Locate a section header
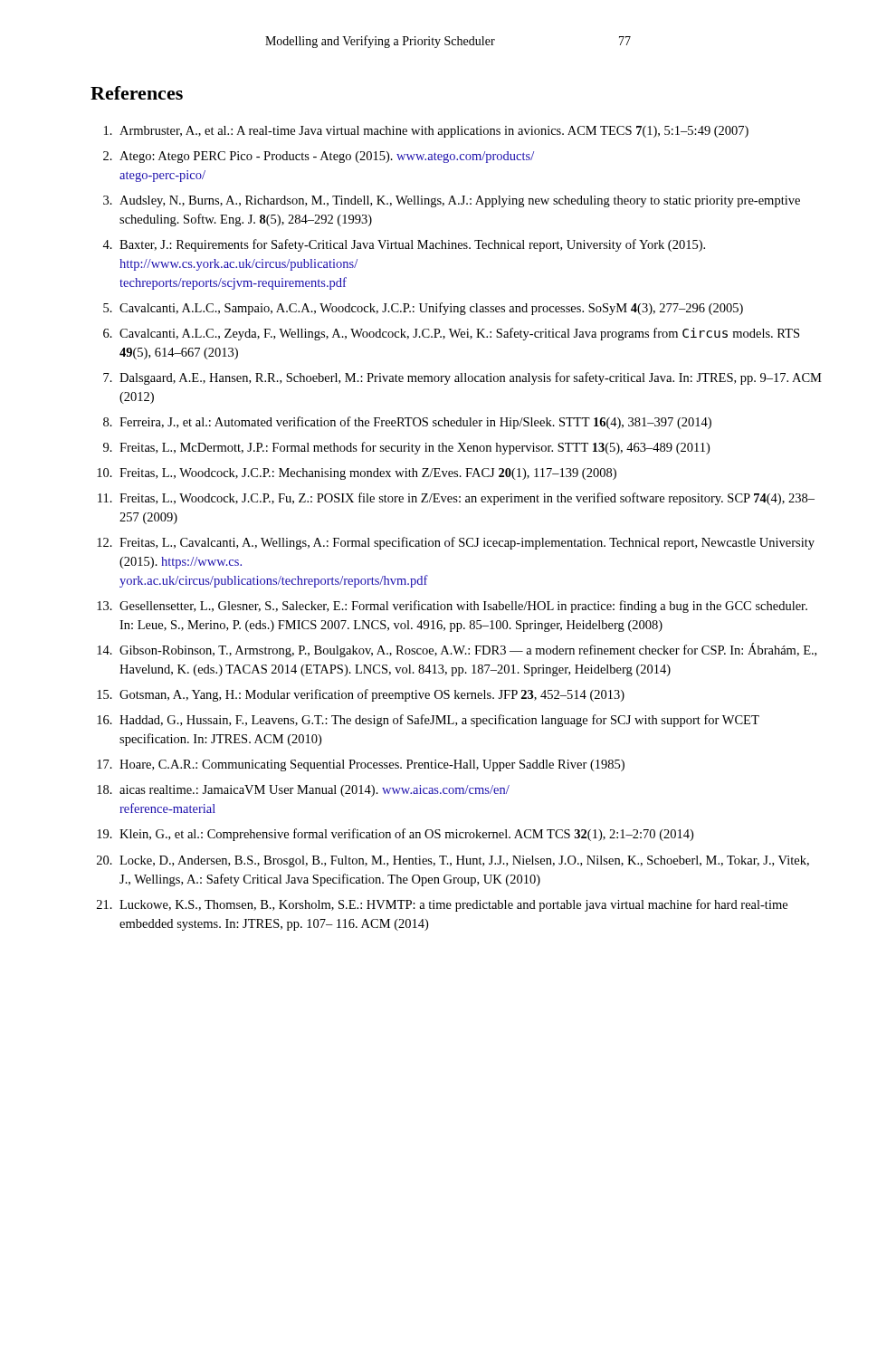This screenshot has width=896, height=1358. click(137, 93)
